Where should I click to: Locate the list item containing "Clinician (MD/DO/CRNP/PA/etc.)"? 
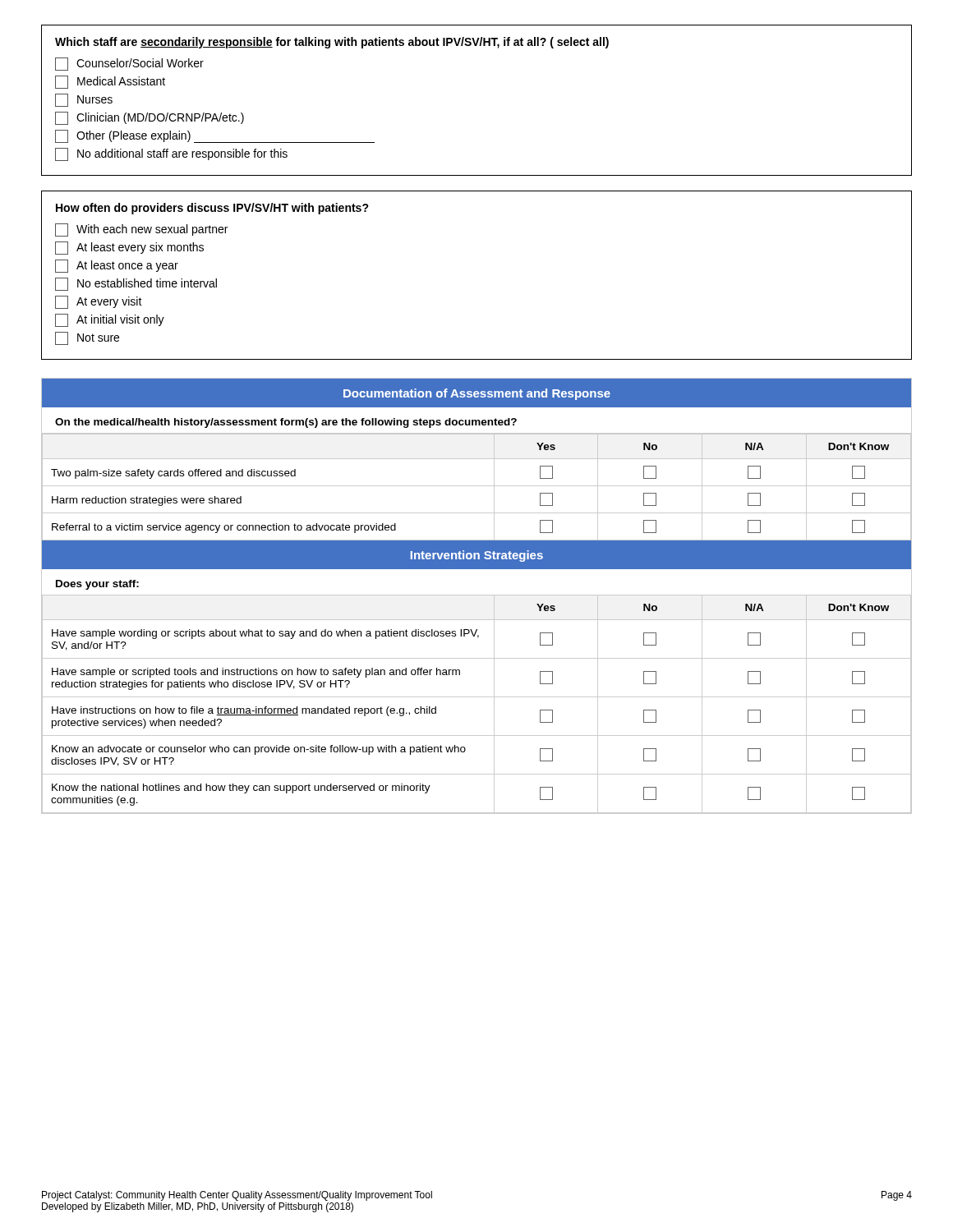[x=150, y=118]
